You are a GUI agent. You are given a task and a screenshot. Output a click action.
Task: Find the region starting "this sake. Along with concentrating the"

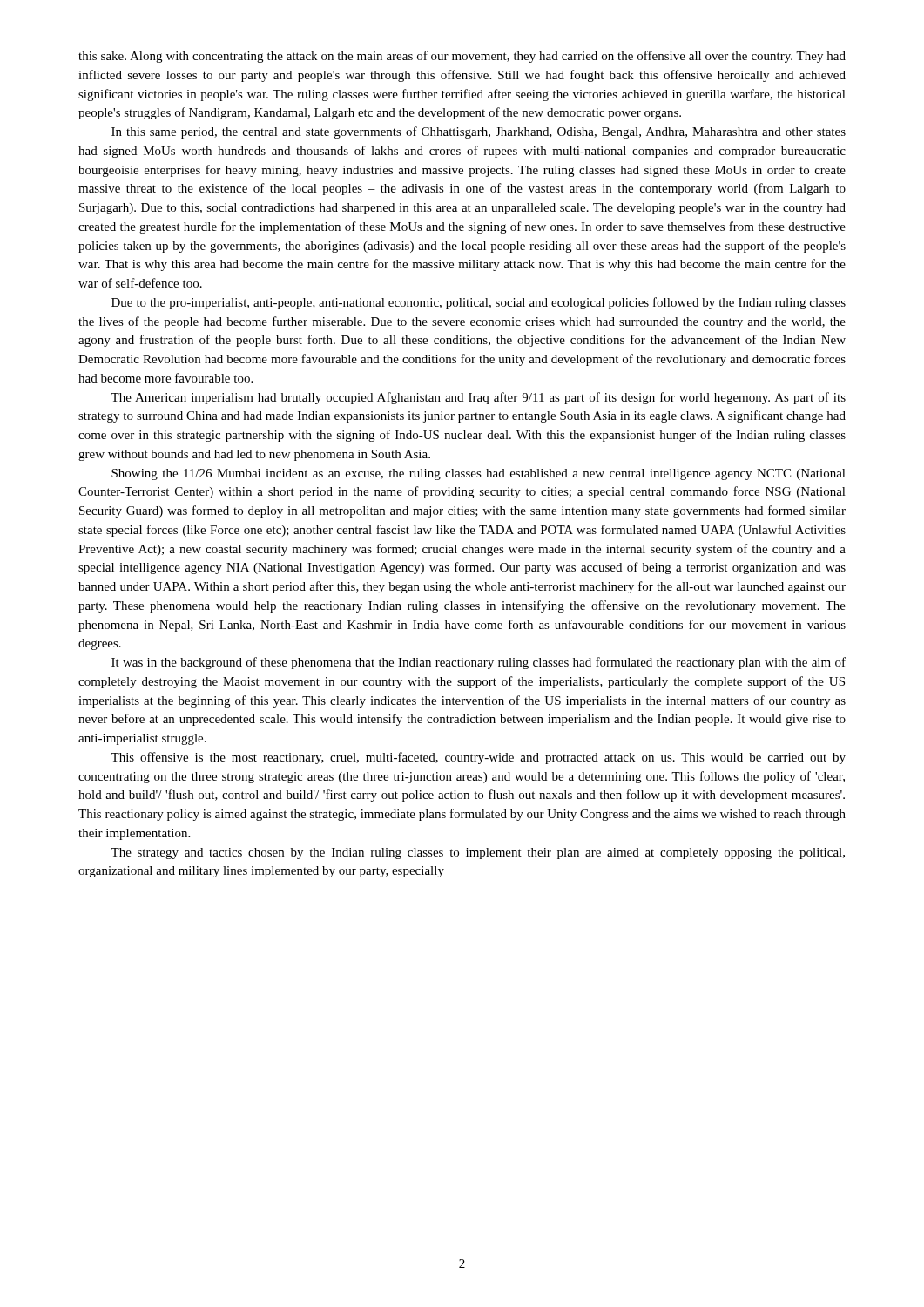462,85
